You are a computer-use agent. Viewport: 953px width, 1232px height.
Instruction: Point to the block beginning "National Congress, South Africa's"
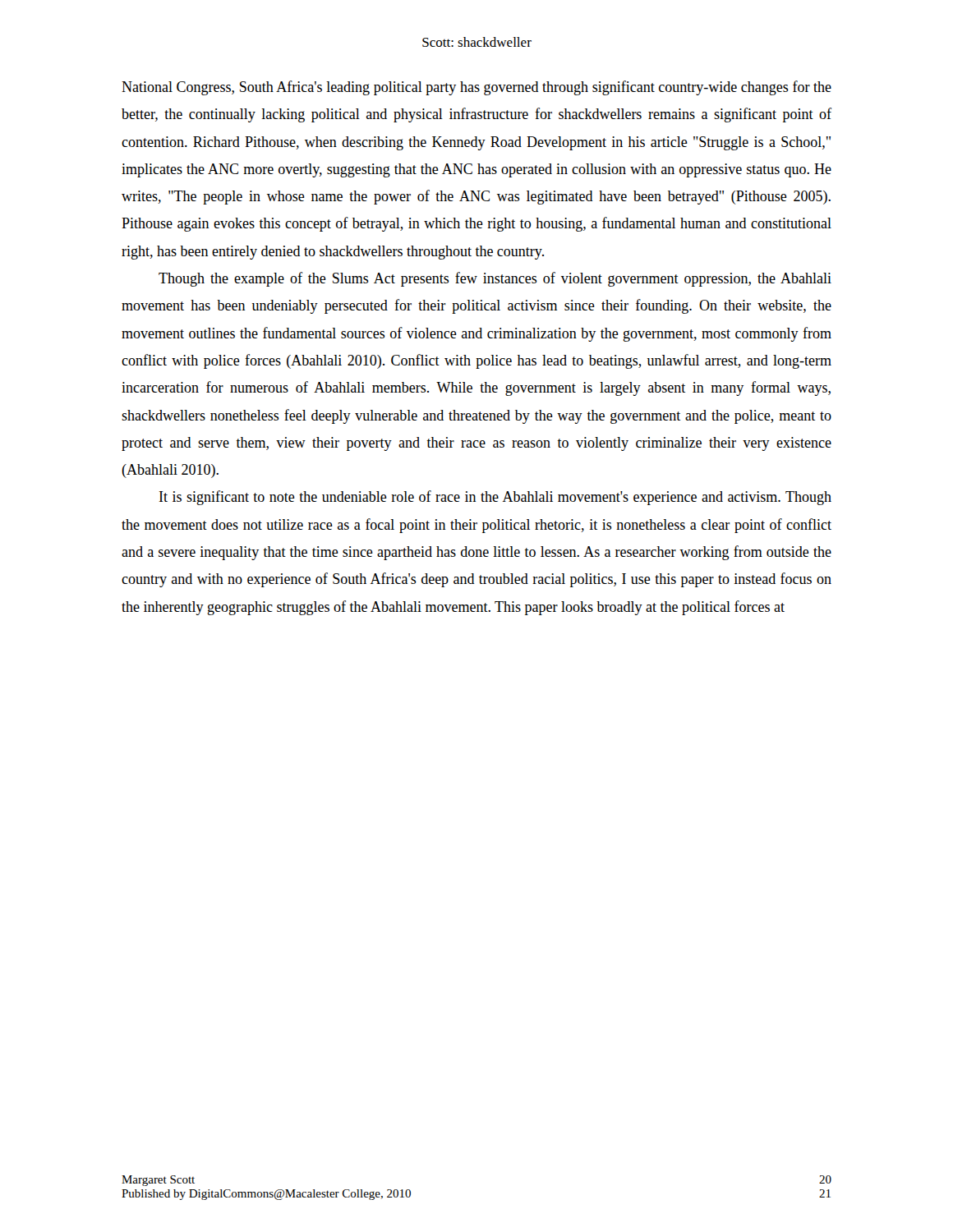pos(476,347)
